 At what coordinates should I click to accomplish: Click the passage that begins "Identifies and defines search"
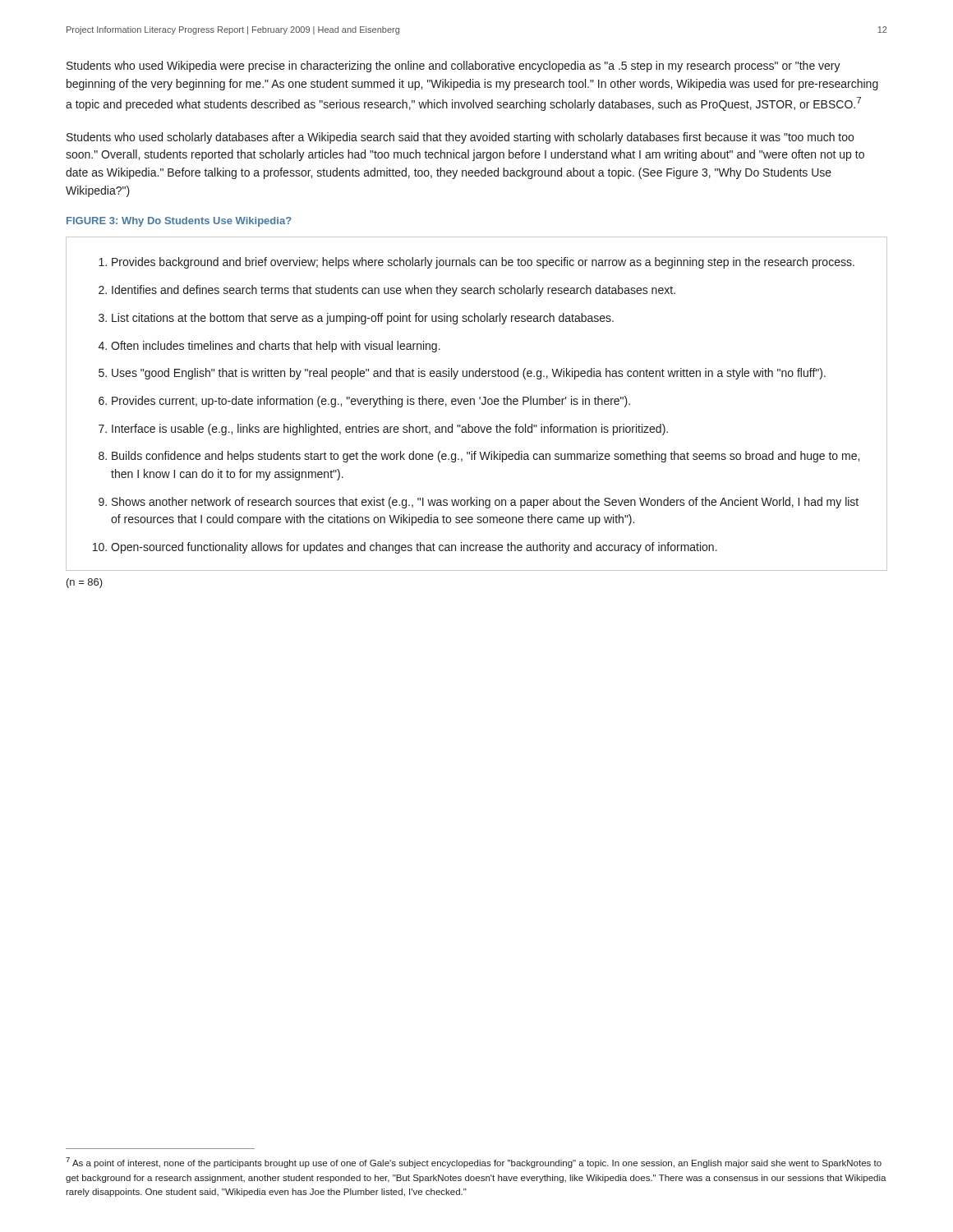393,290
